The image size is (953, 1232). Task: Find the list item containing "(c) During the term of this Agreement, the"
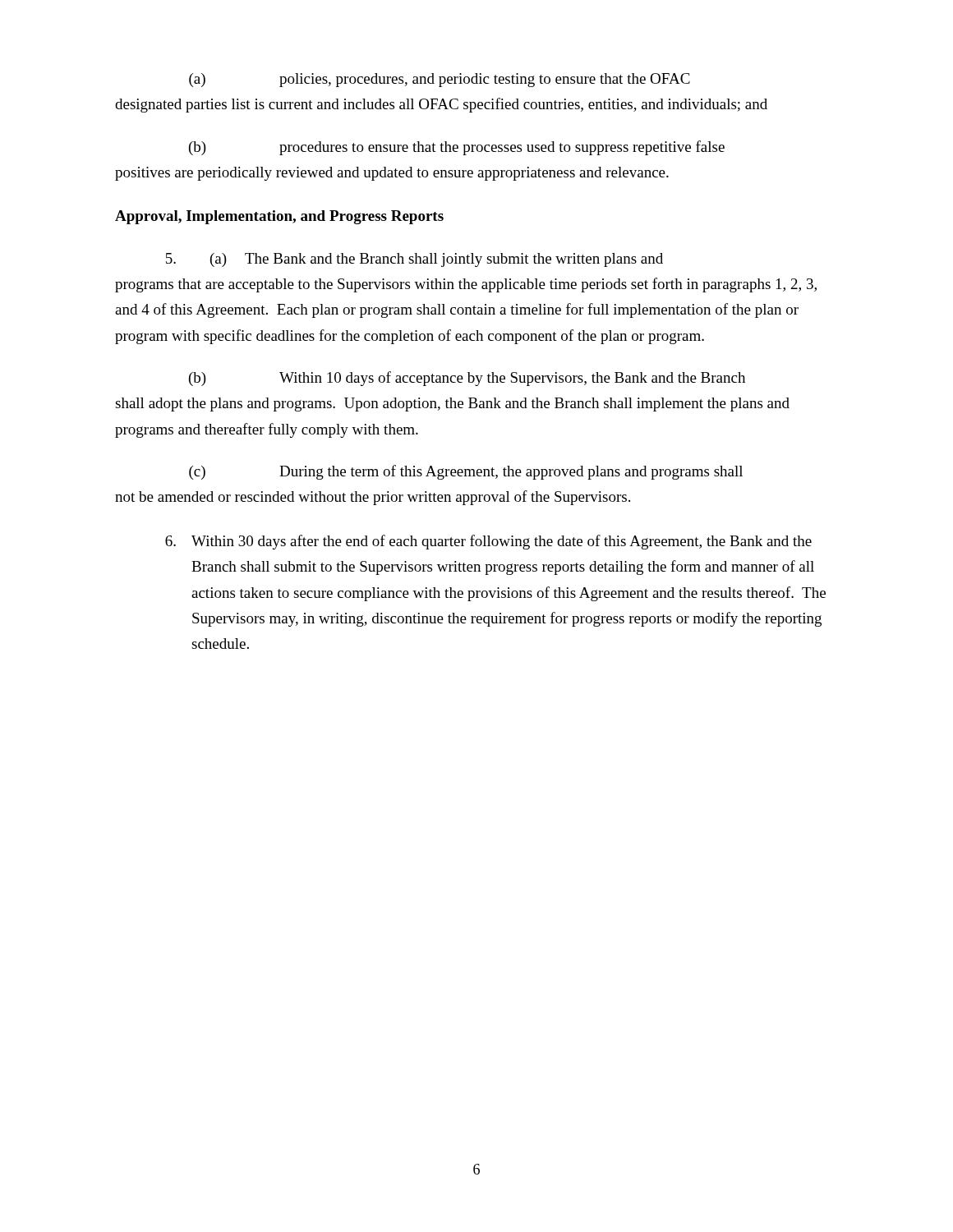pyautogui.click(x=476, y=484)
